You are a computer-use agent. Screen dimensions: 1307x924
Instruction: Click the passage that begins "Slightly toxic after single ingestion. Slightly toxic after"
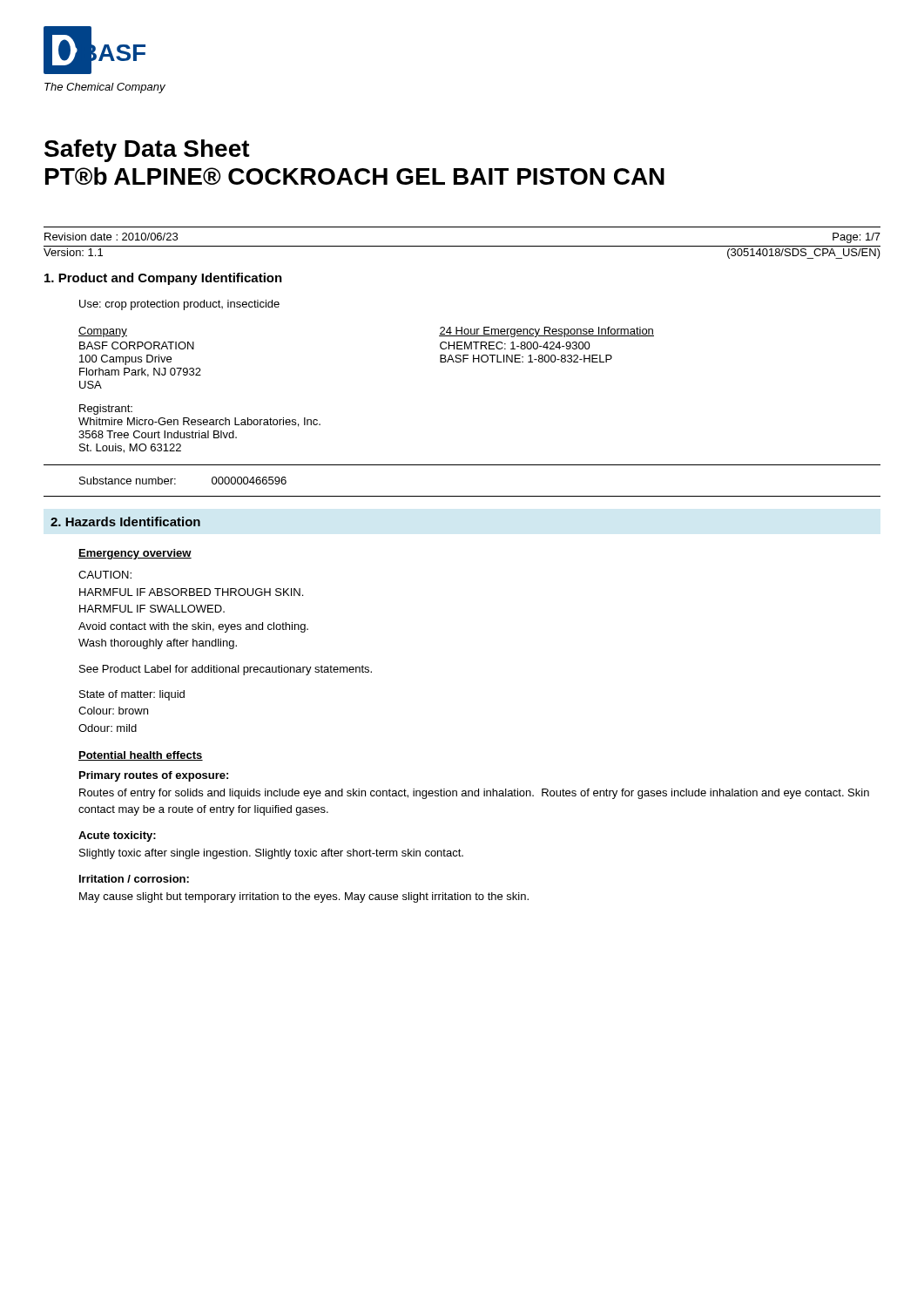271,852
